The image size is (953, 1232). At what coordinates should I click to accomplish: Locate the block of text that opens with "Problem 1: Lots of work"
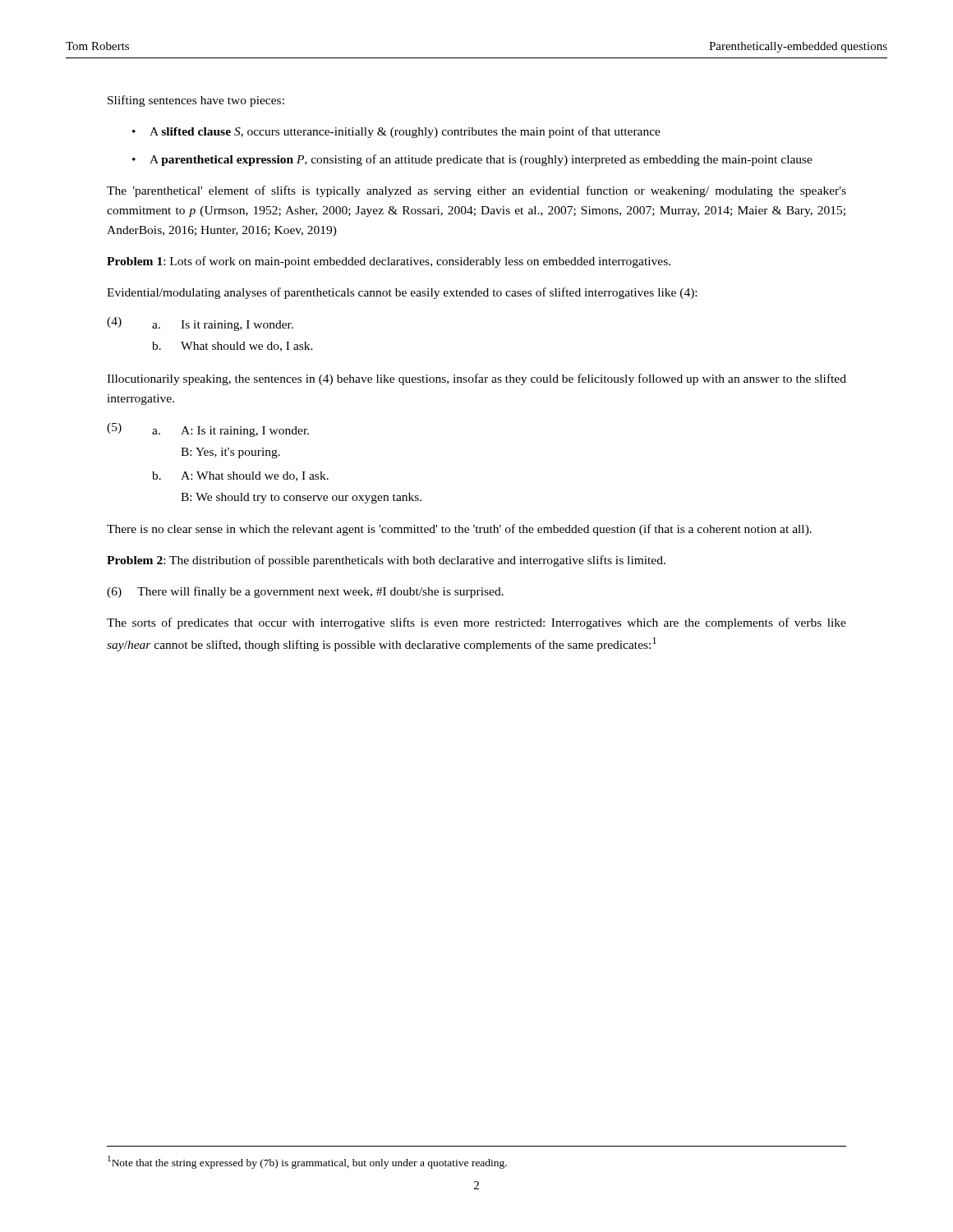tap(389, 261)
